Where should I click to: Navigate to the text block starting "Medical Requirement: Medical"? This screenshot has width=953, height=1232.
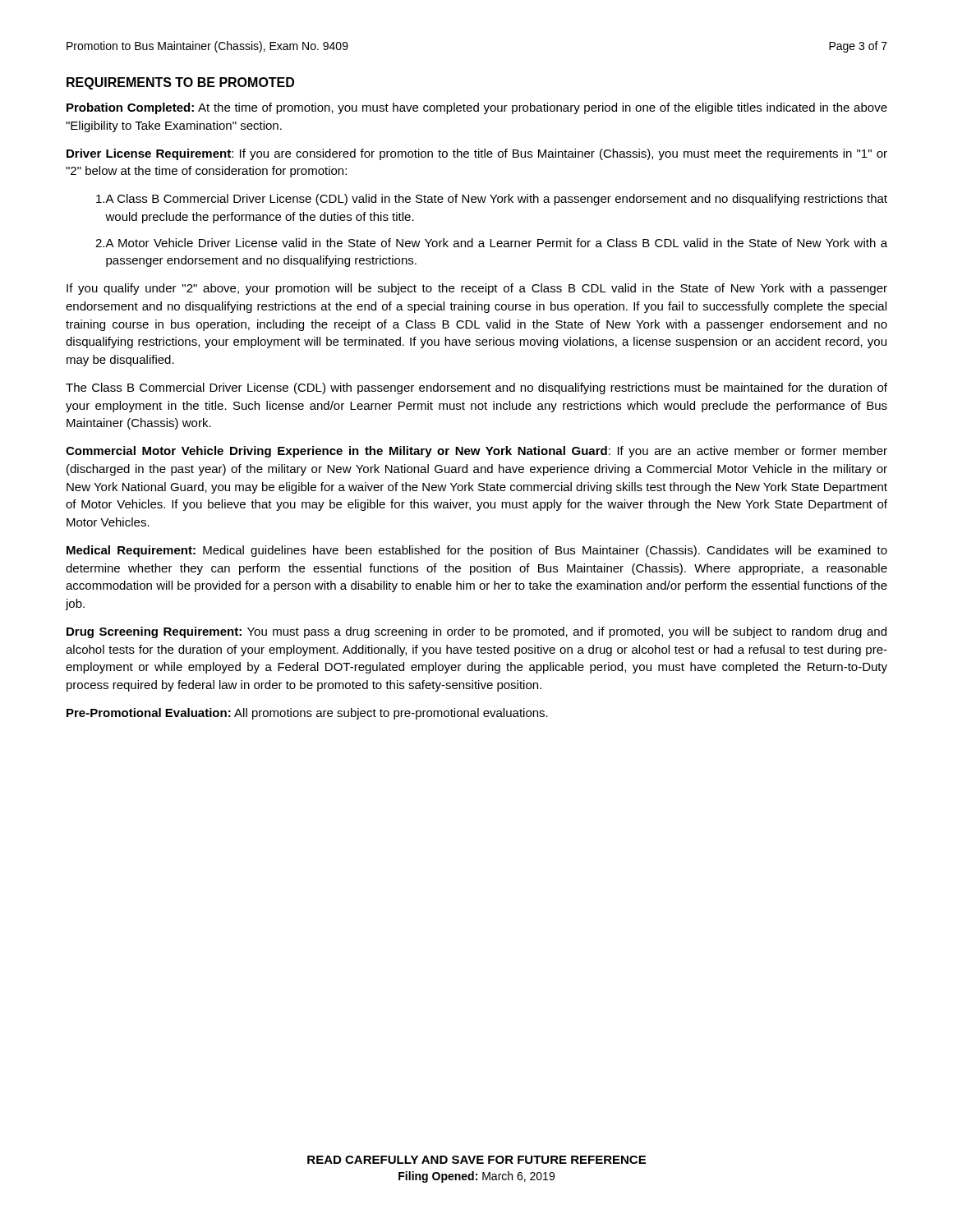click(x=476, y=576)
